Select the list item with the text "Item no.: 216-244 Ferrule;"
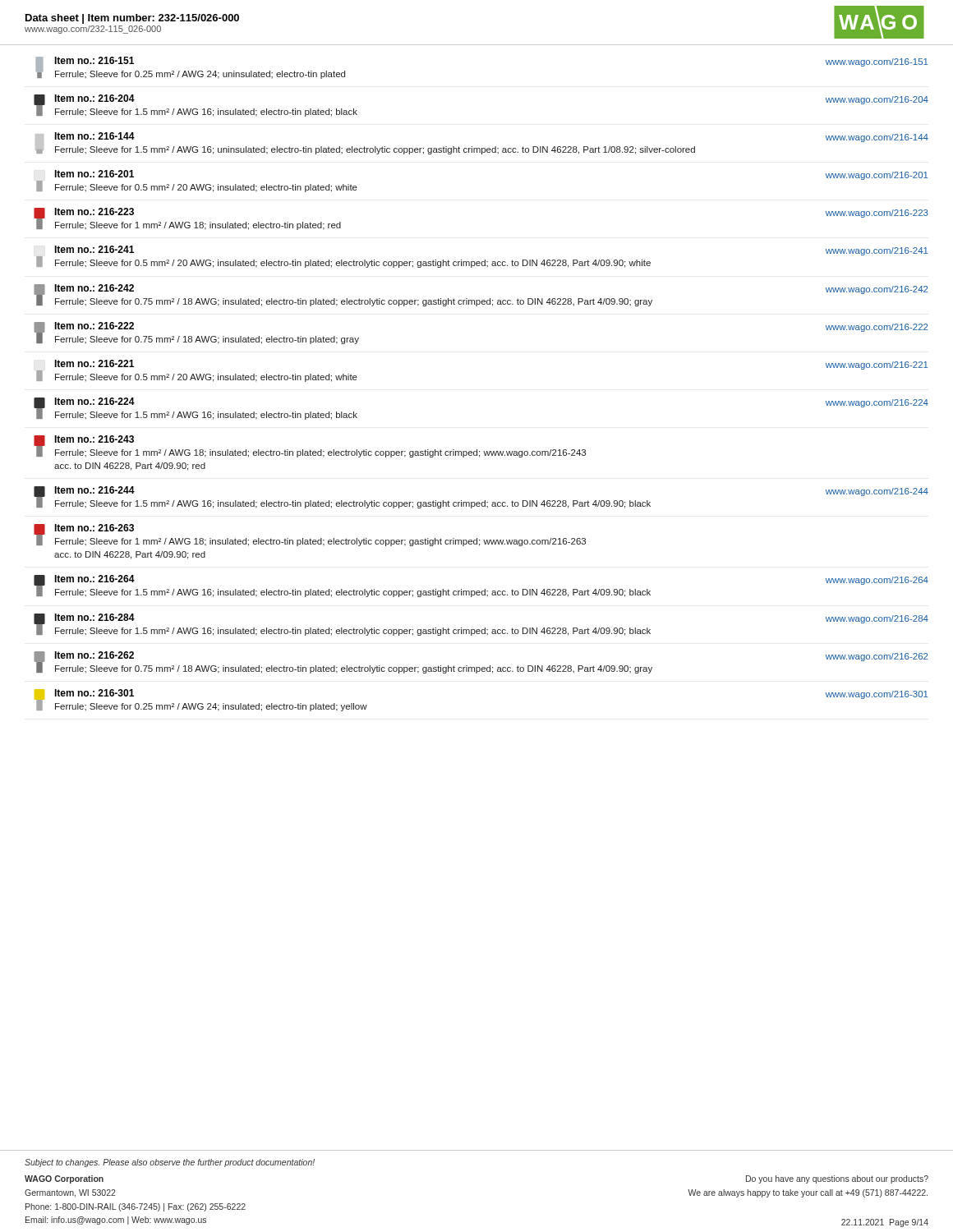Screen dimensions: 1232x953 [476, 497]
